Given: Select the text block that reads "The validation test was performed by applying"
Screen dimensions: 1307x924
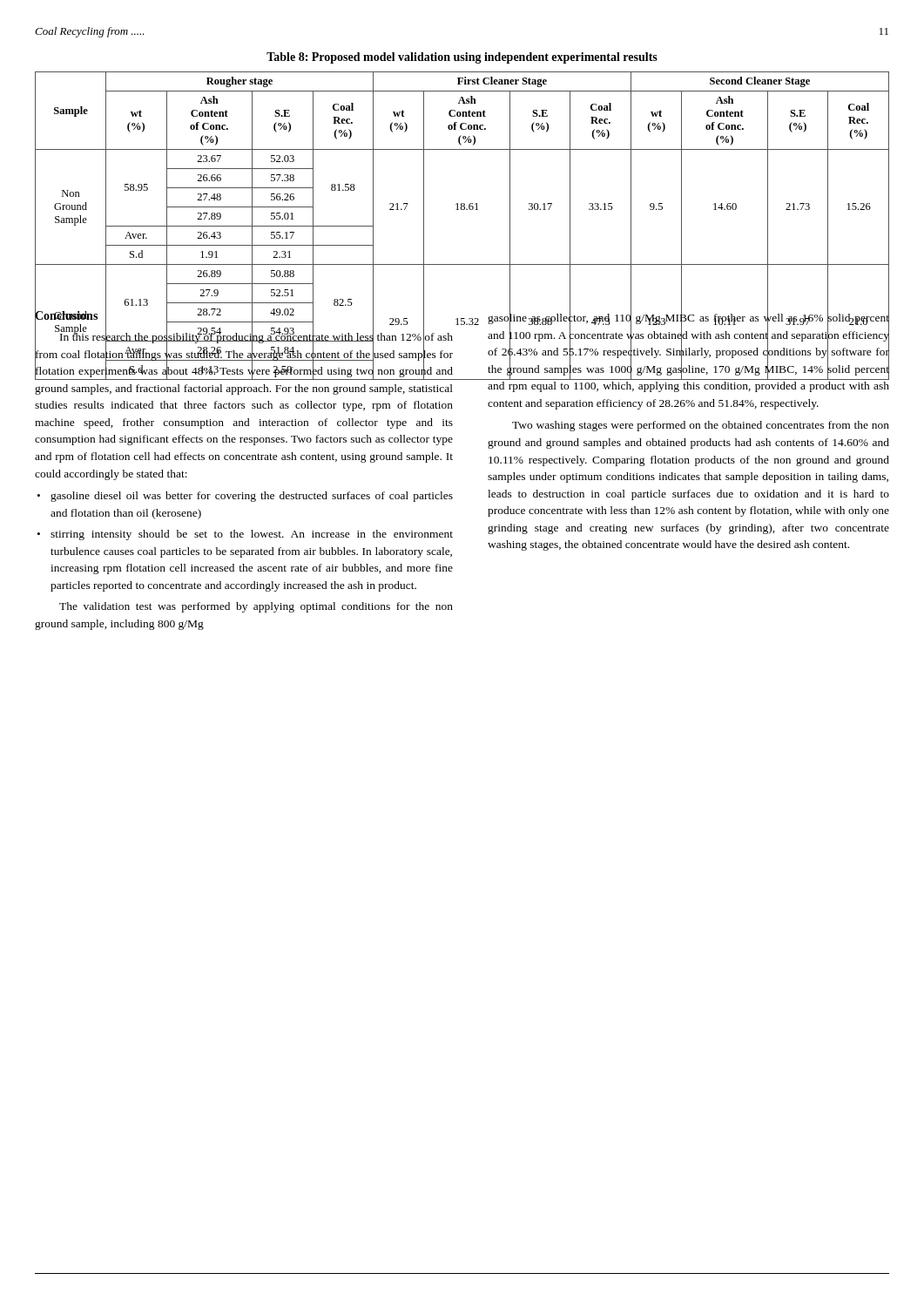Looking at the screenshot, I should (x=244, y=615).
